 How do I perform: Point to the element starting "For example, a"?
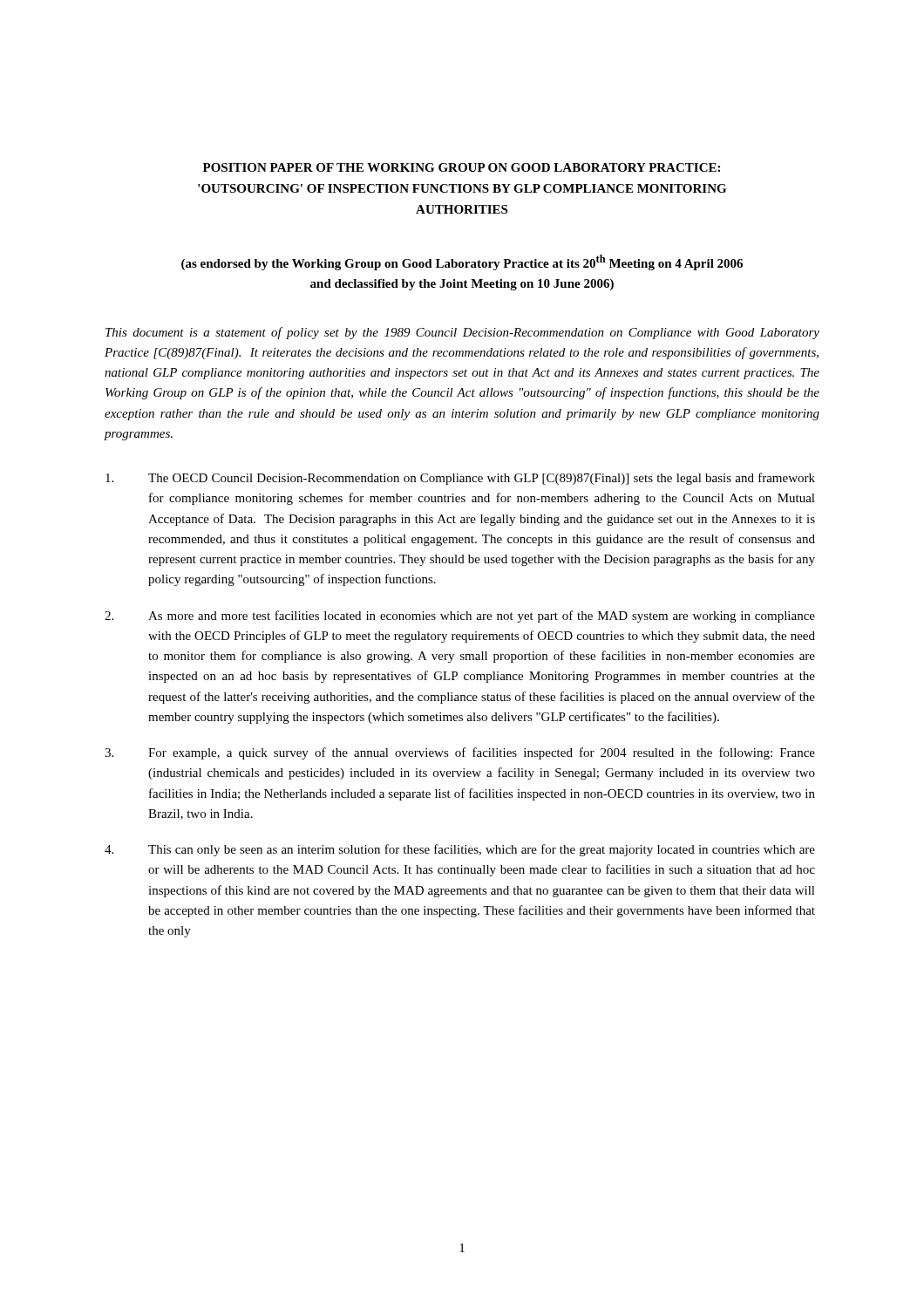tap(460, 783)
